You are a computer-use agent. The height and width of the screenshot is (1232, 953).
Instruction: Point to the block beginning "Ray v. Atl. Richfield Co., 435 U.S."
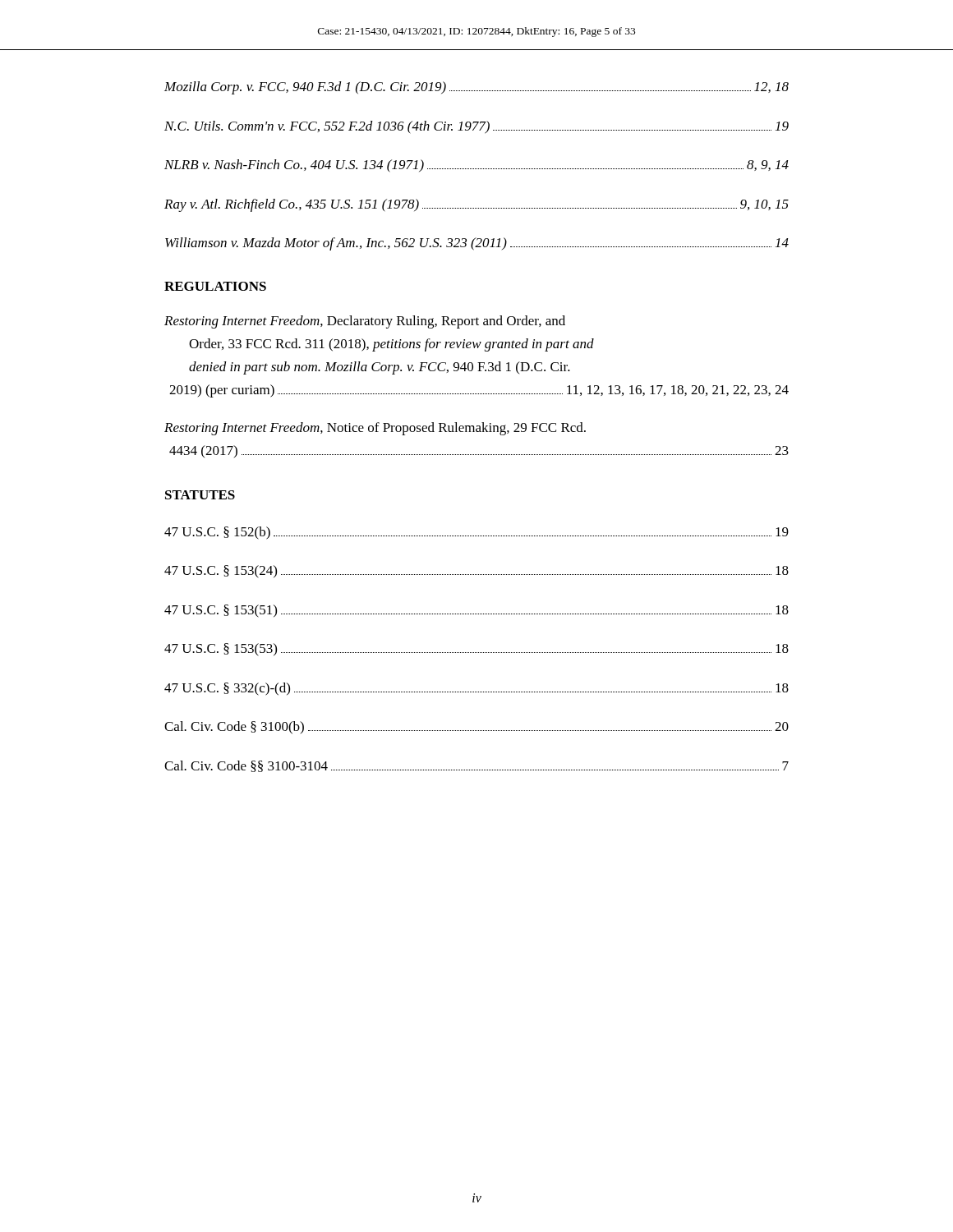point(476,204)
